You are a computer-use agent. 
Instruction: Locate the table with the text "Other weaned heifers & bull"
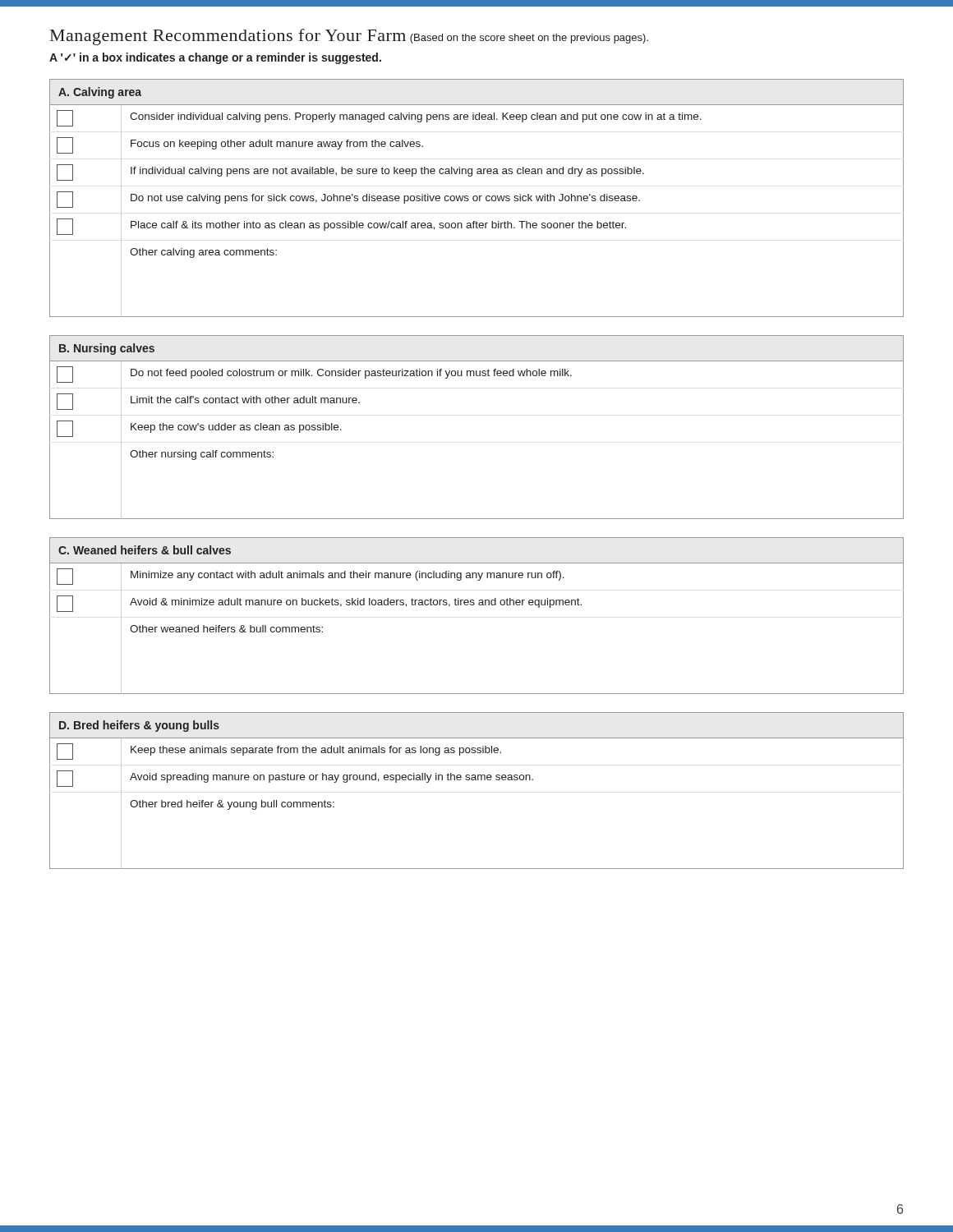(476, 616)
